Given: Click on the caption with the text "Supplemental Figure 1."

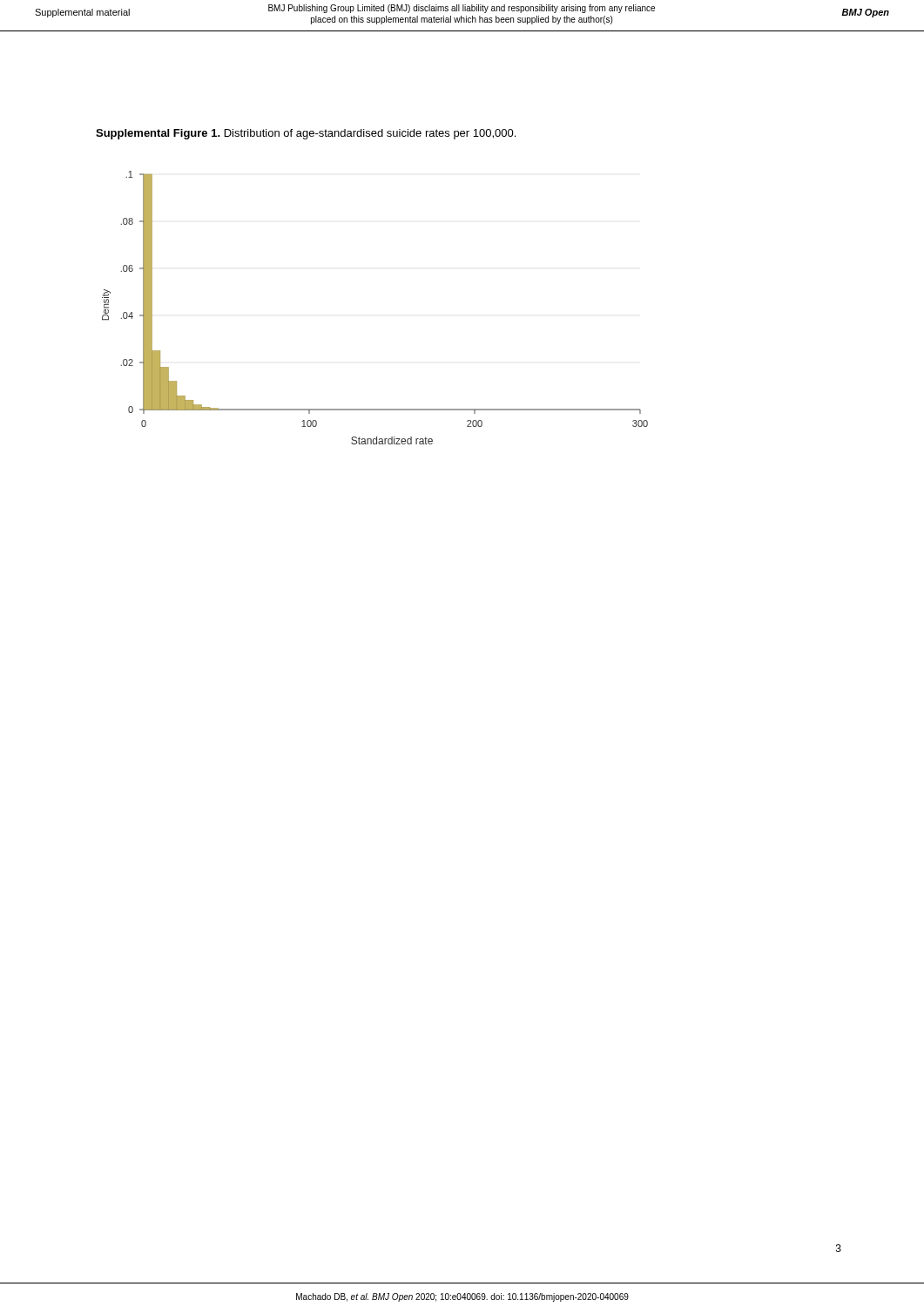Looking at the screenshot, I should click(x=306, y=133).
